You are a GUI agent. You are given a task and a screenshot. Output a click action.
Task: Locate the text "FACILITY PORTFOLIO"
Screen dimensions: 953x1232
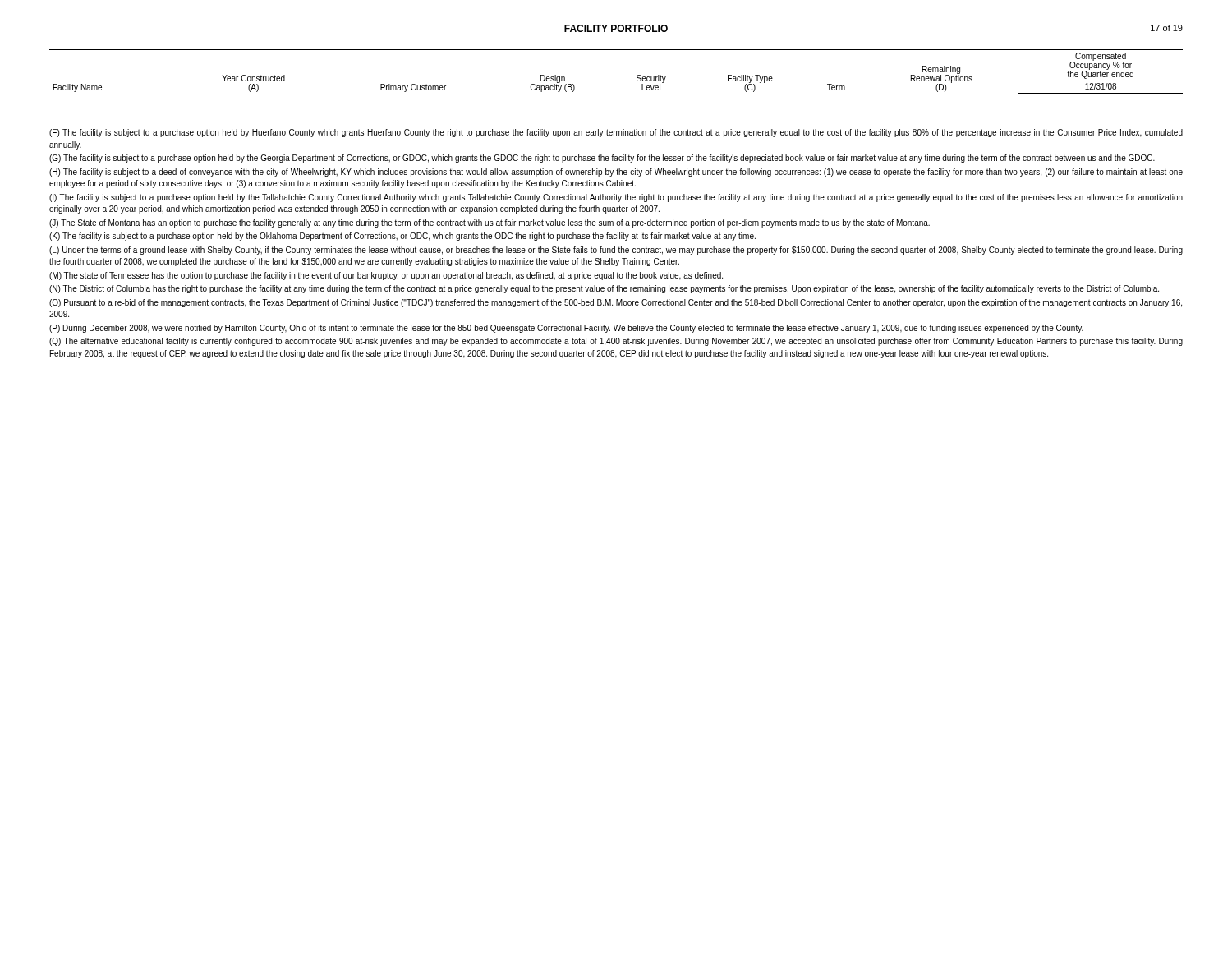tap(616, 29)
